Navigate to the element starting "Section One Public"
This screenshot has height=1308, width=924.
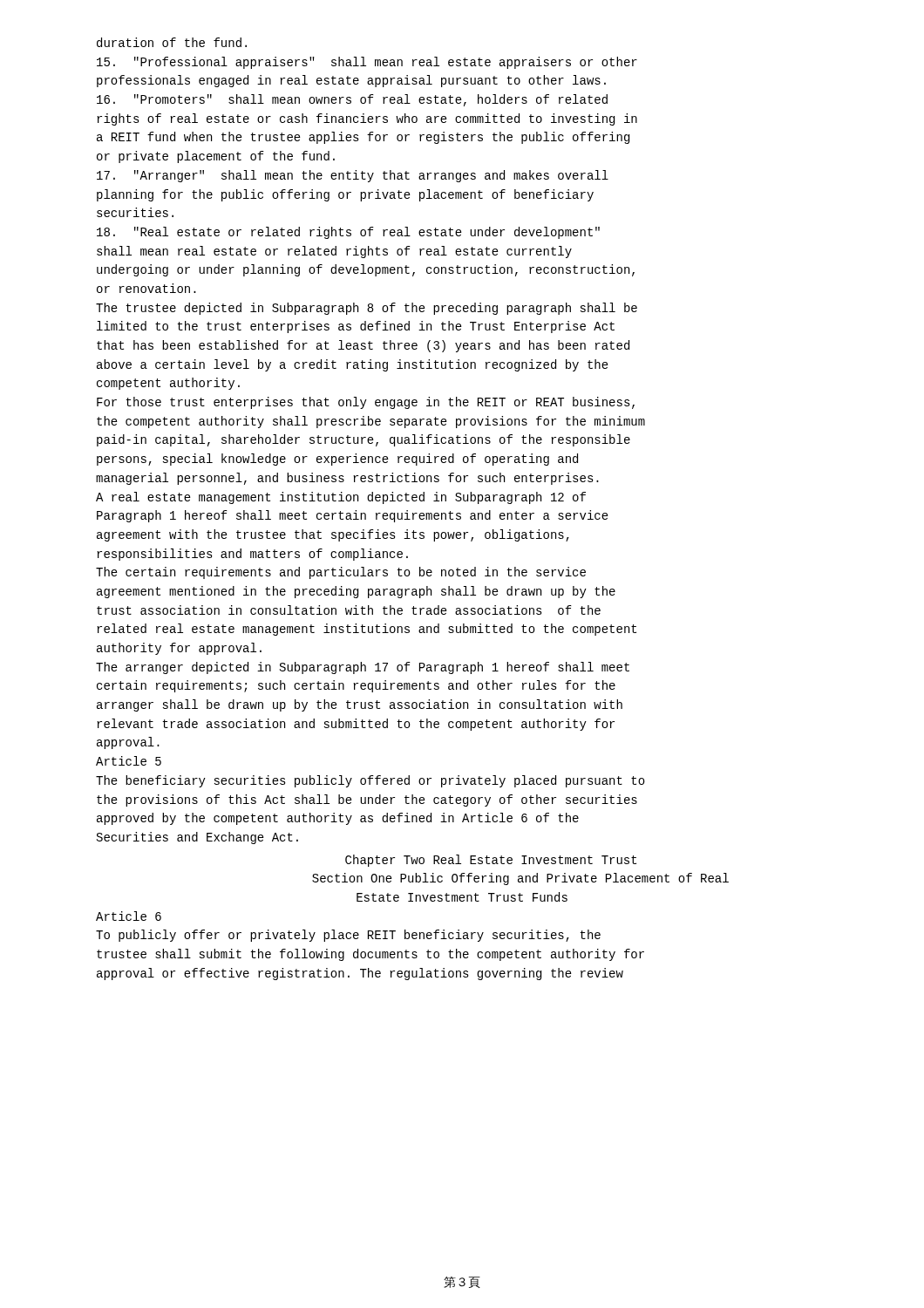[x=462, y=889]
